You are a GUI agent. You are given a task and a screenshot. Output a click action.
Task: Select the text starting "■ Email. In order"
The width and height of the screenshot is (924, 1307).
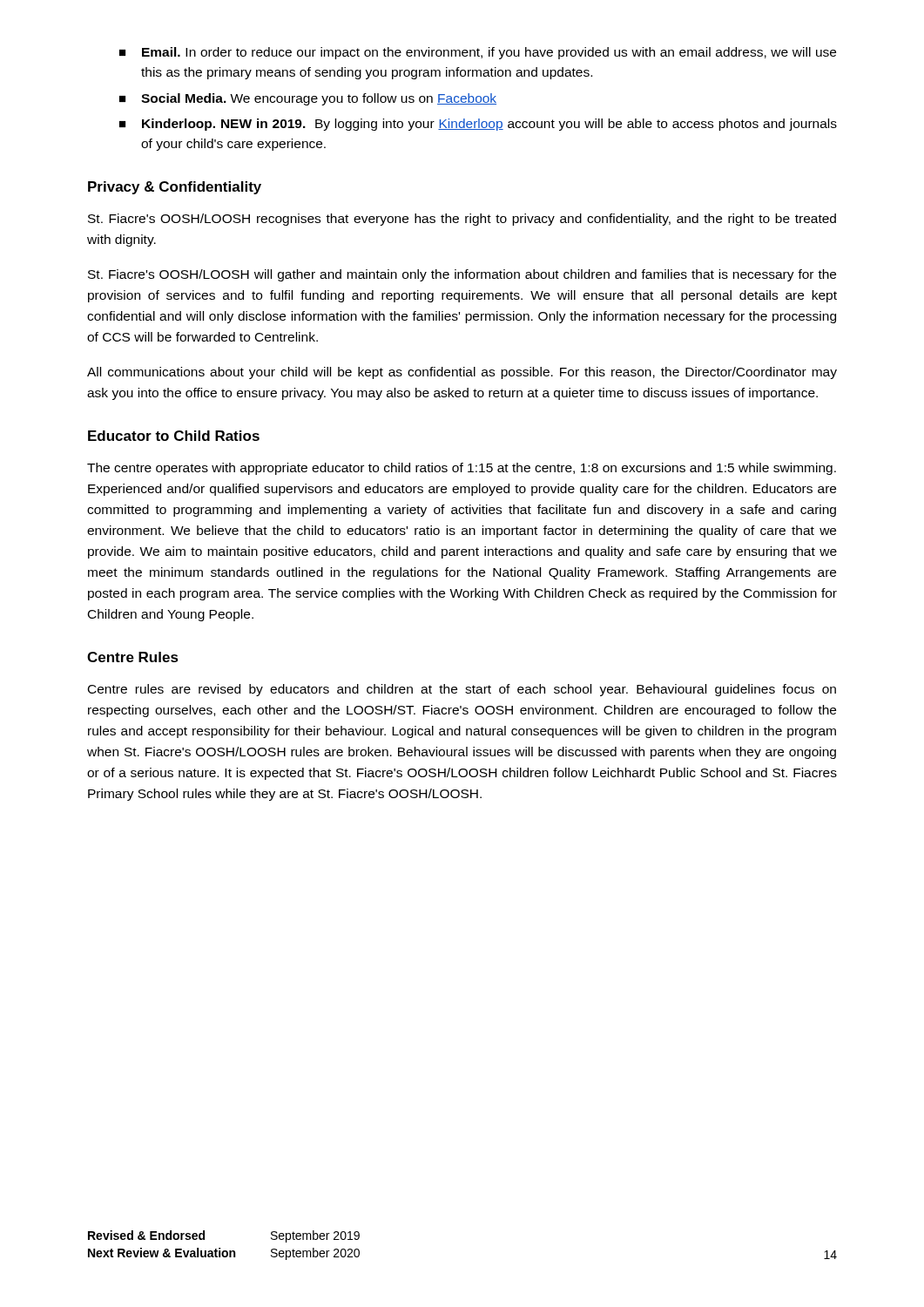(x=478, y=62)
